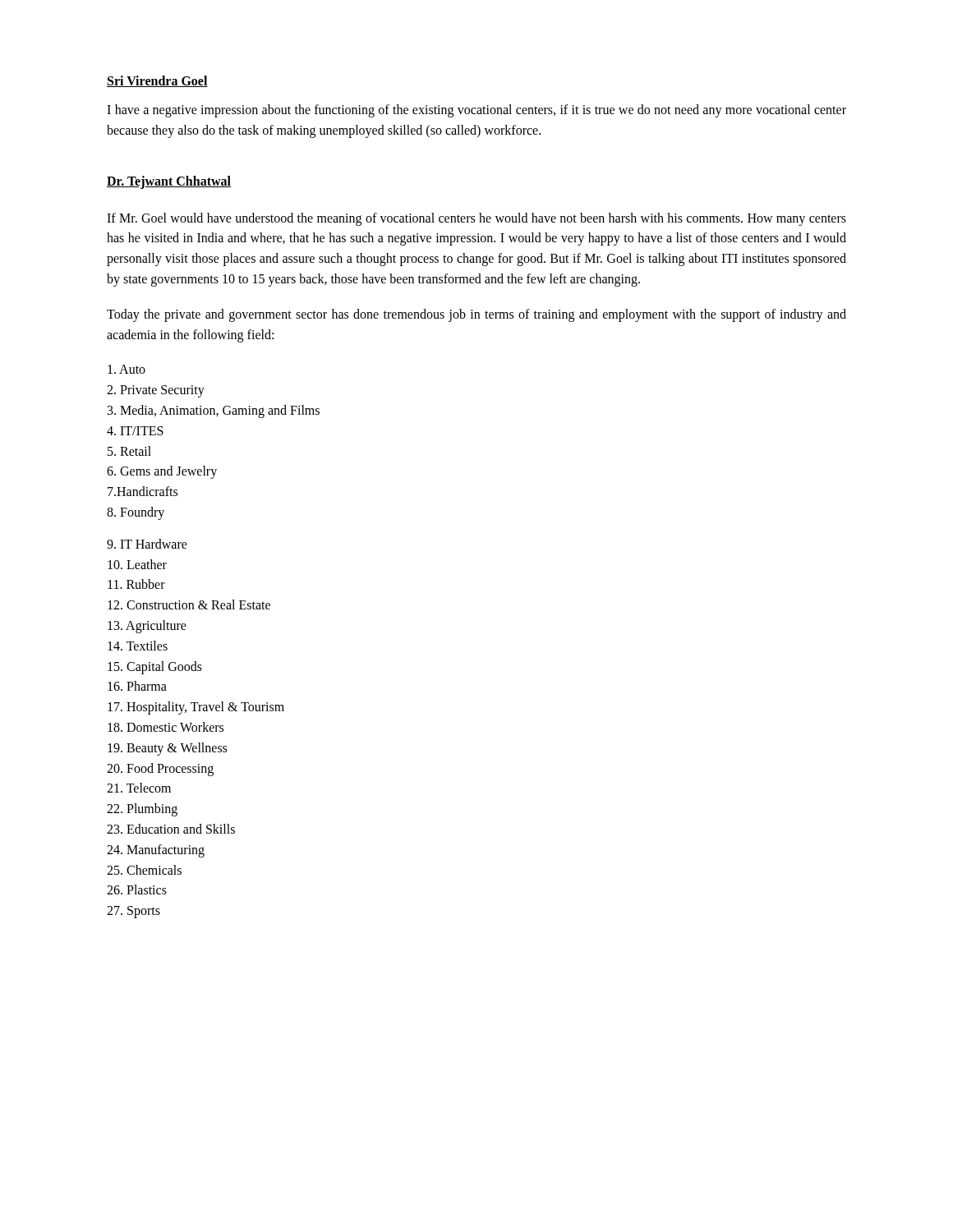Point to the element starting "20. Food Processing"

point(160,768)
